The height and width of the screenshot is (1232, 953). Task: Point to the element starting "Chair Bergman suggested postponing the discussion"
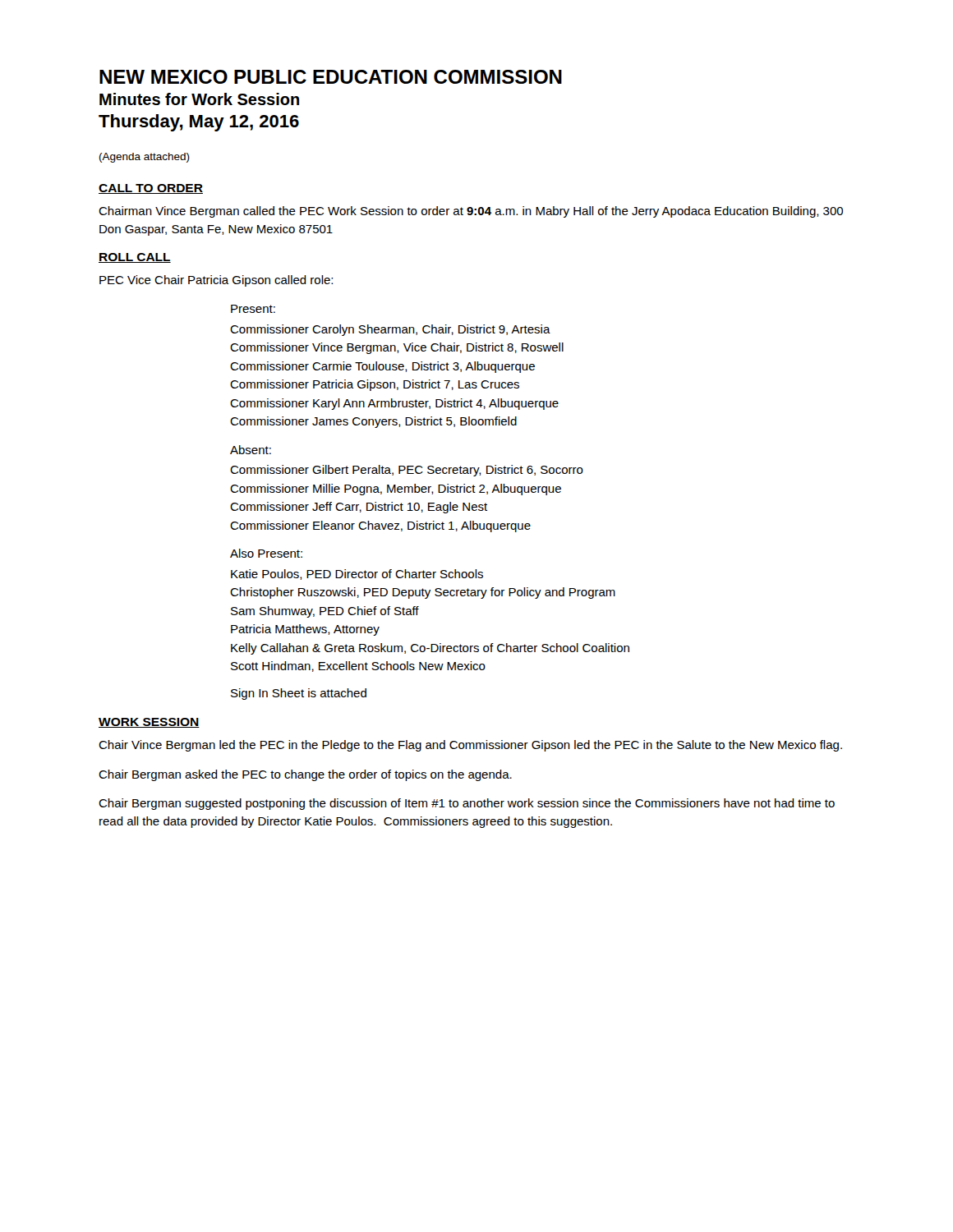pyautogui.click(x=467, y=812)
